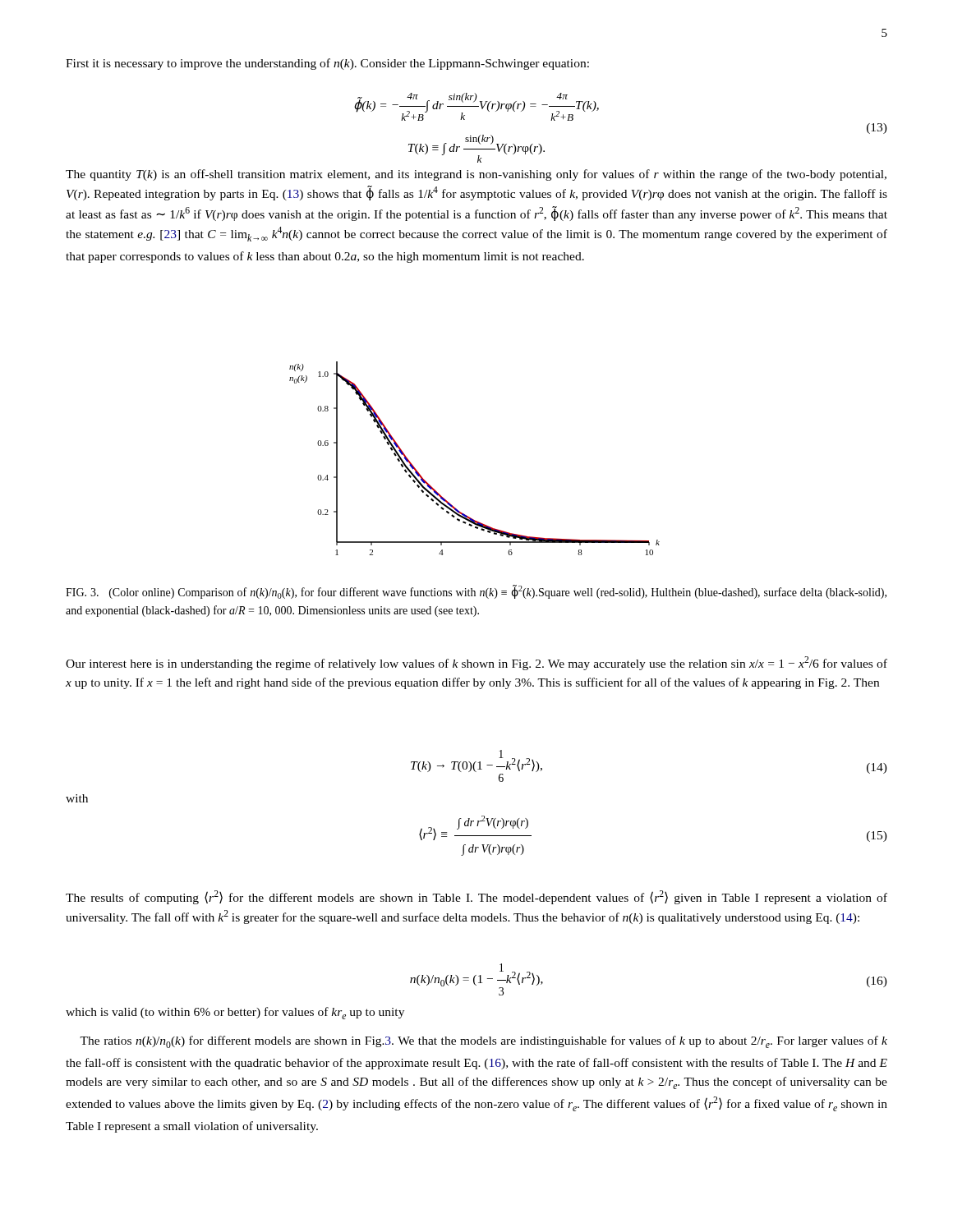Click on the region starting "T(k) → T(0)(1 − 16k2⟨r2⟩), (14)"
The image size is (953, 1232).
[x=506, y=766]
